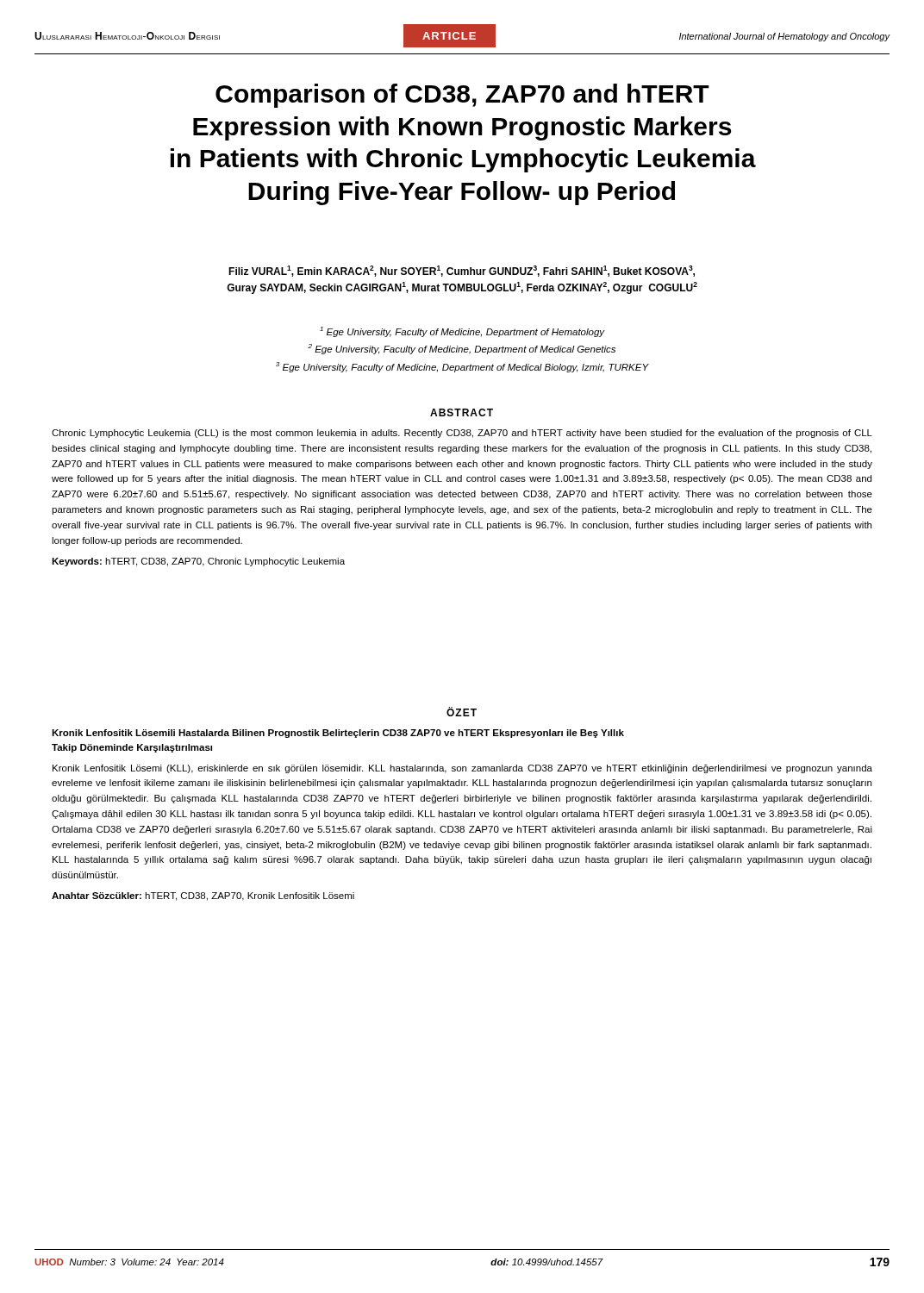Locate the title
This screenshot has width=924, height=1293.
(462, 142)
